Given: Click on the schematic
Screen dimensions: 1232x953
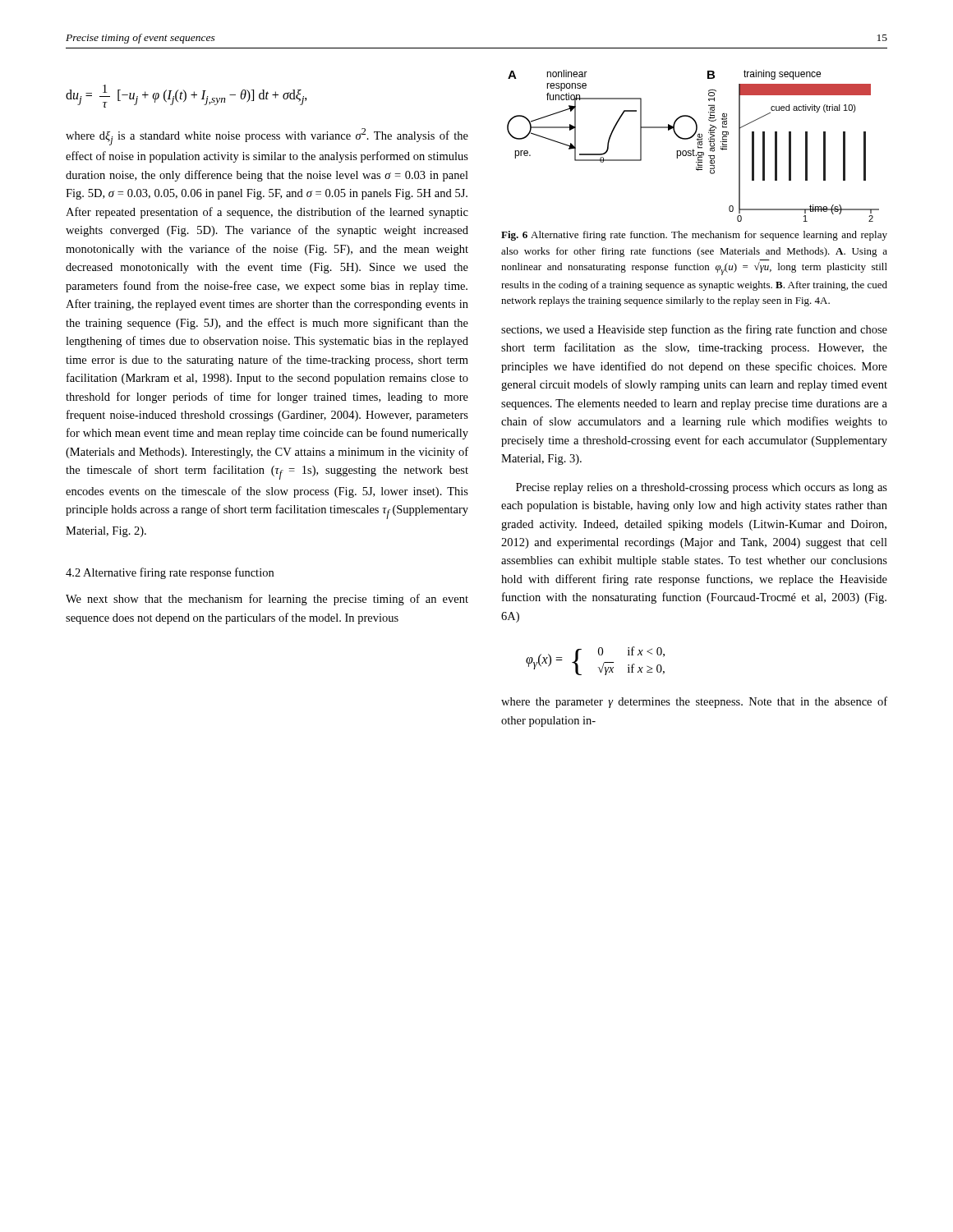Looking at the screenshot, I should (694, 144).
